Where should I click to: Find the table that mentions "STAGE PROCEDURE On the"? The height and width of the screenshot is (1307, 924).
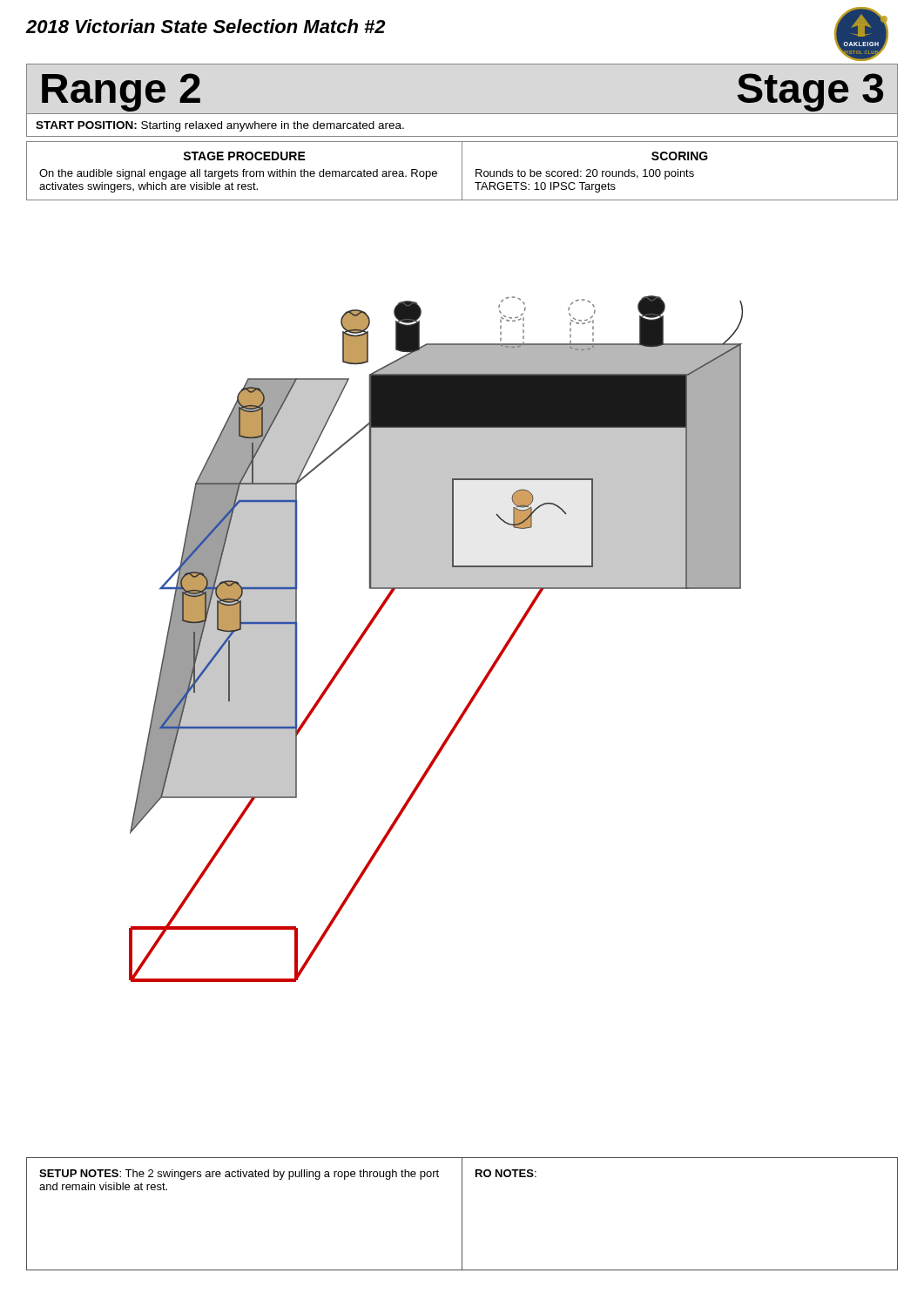tap(462, 171)
